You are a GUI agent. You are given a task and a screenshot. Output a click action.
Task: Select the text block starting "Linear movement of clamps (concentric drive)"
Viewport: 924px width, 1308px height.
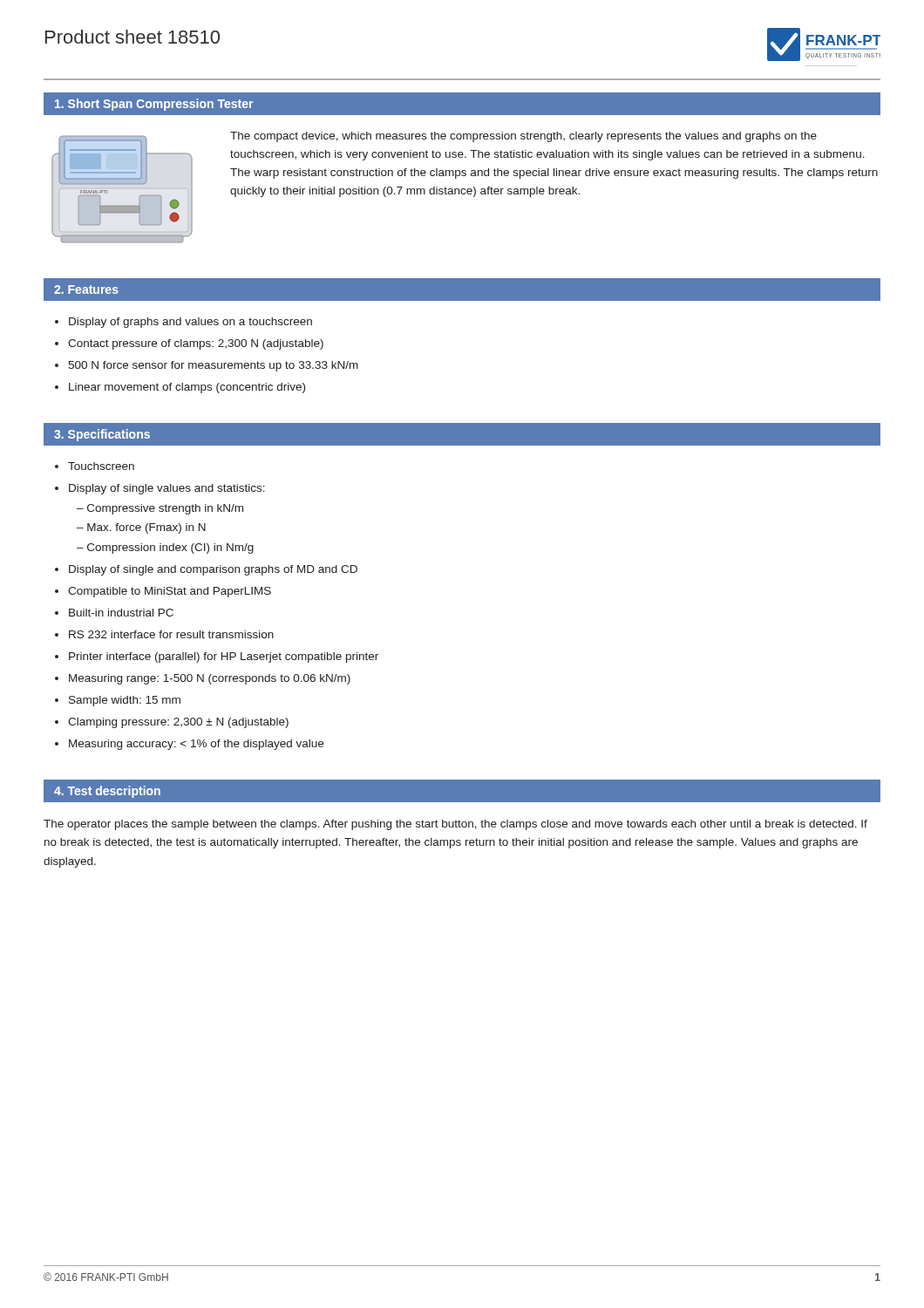187,387
